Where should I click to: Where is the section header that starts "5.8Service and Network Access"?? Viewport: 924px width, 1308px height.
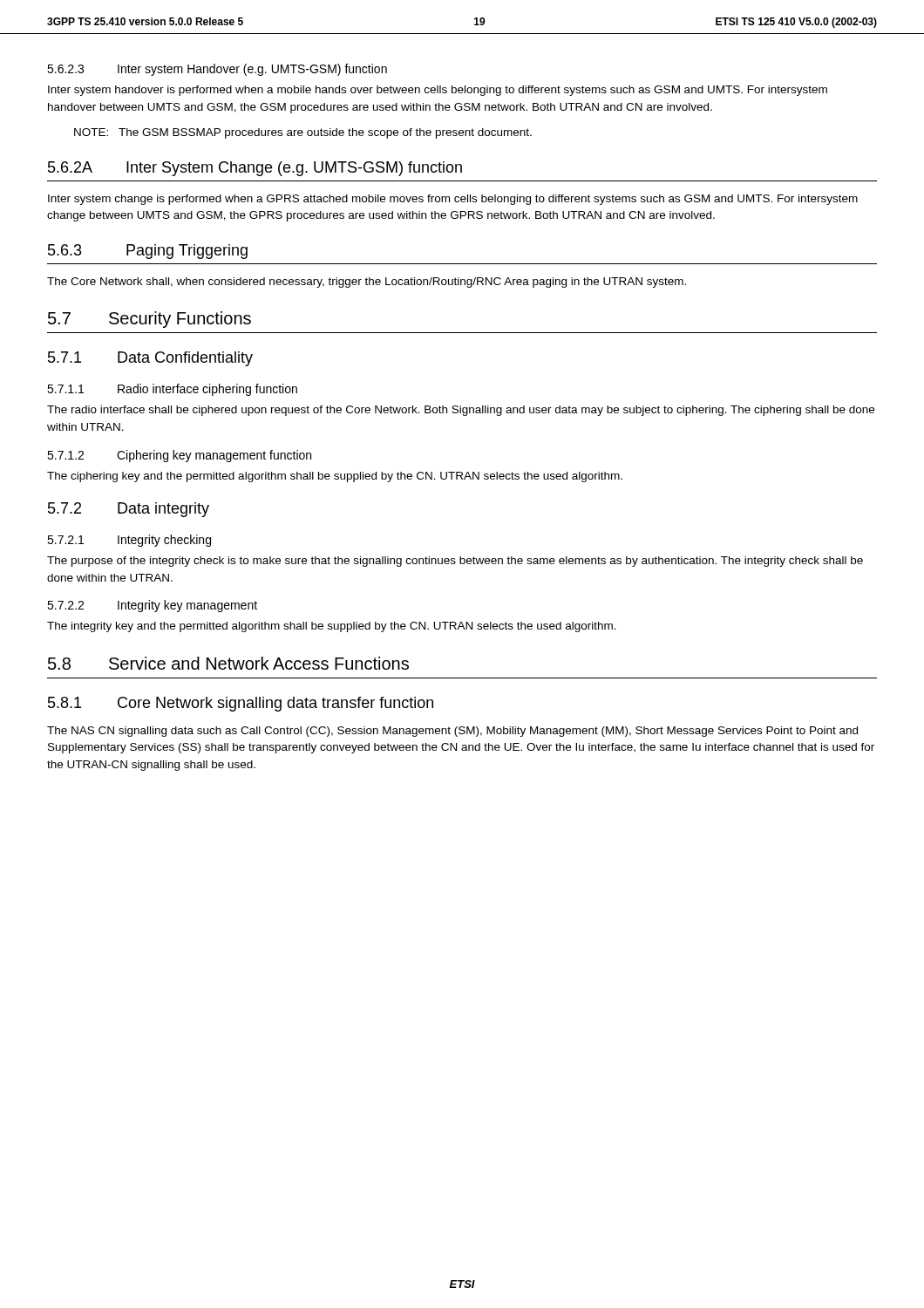coord(228,664)
